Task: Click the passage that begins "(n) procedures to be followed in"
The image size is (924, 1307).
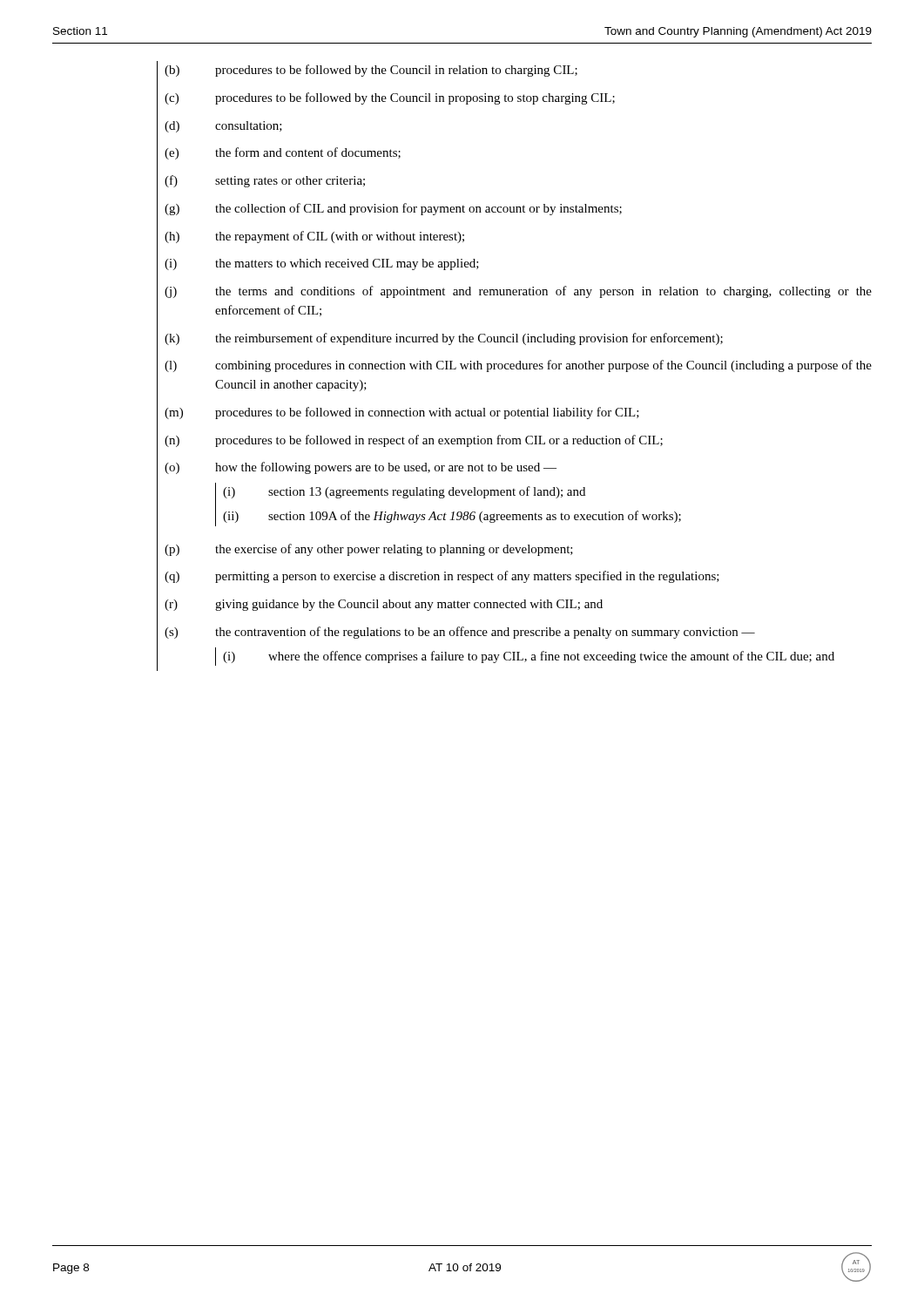Action: [x=515, y=440]
